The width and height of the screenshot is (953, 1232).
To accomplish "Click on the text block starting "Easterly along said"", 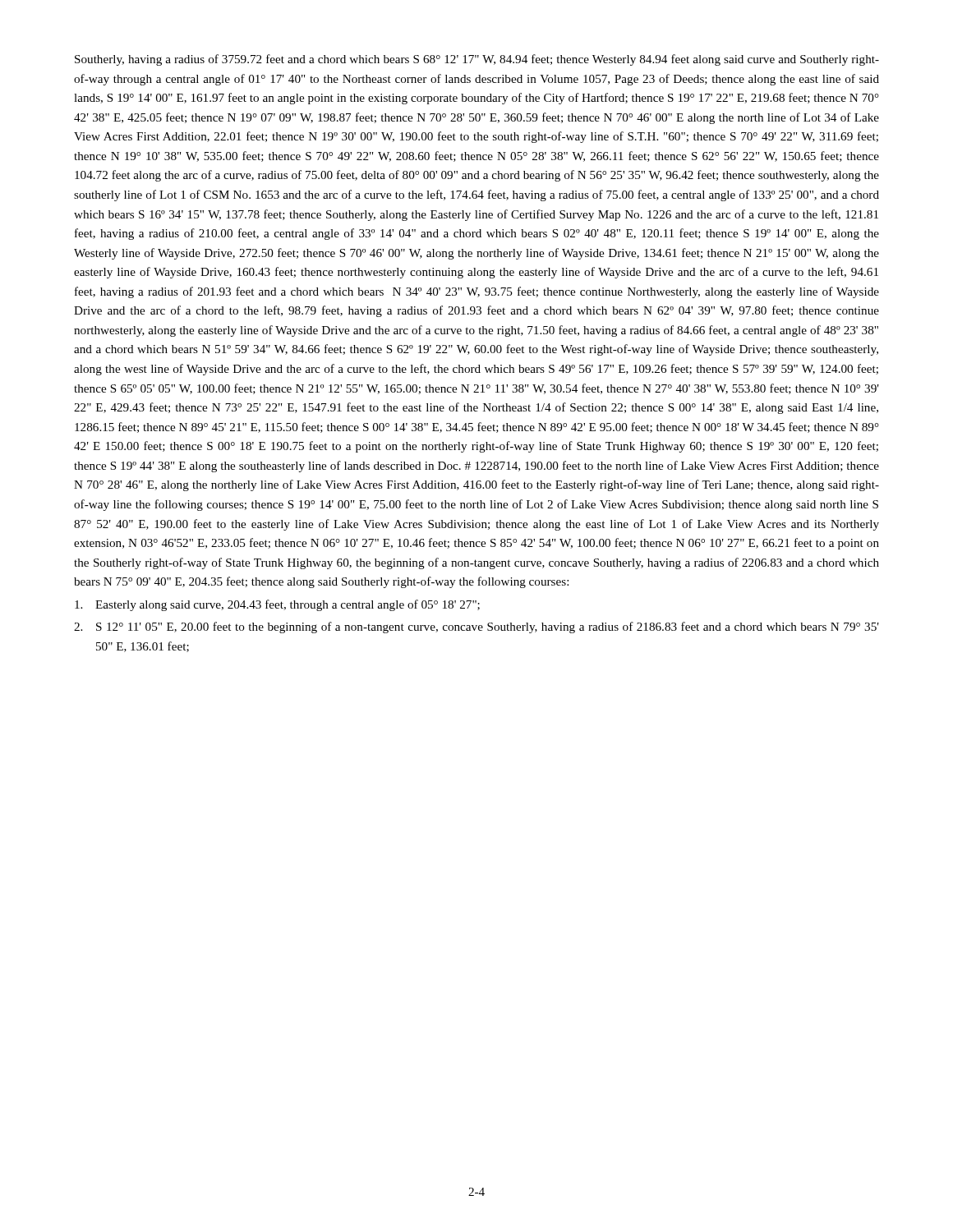I will click(476, 604).
